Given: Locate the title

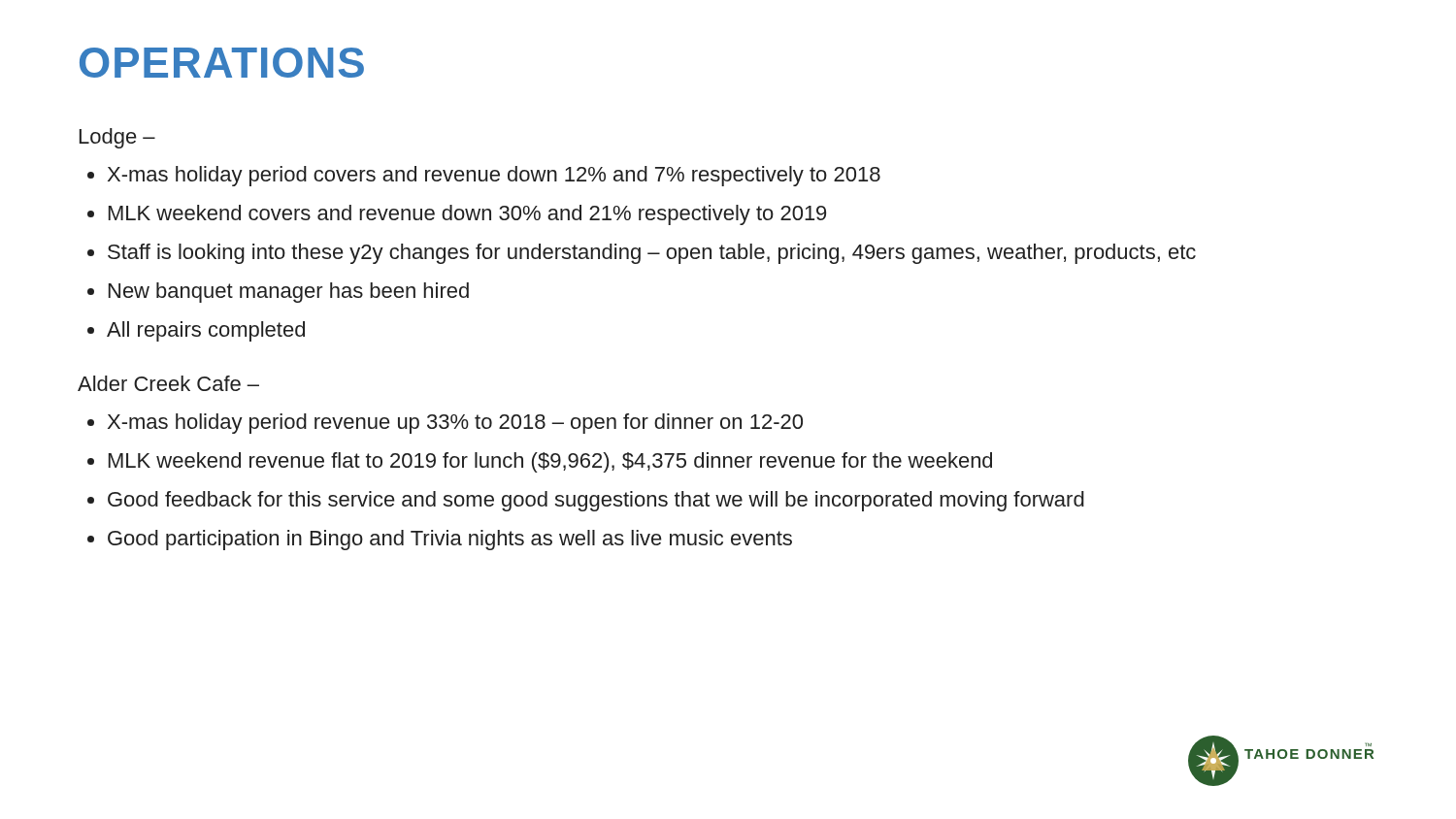Looking at the screenshot, I should (x=222, y=63).
